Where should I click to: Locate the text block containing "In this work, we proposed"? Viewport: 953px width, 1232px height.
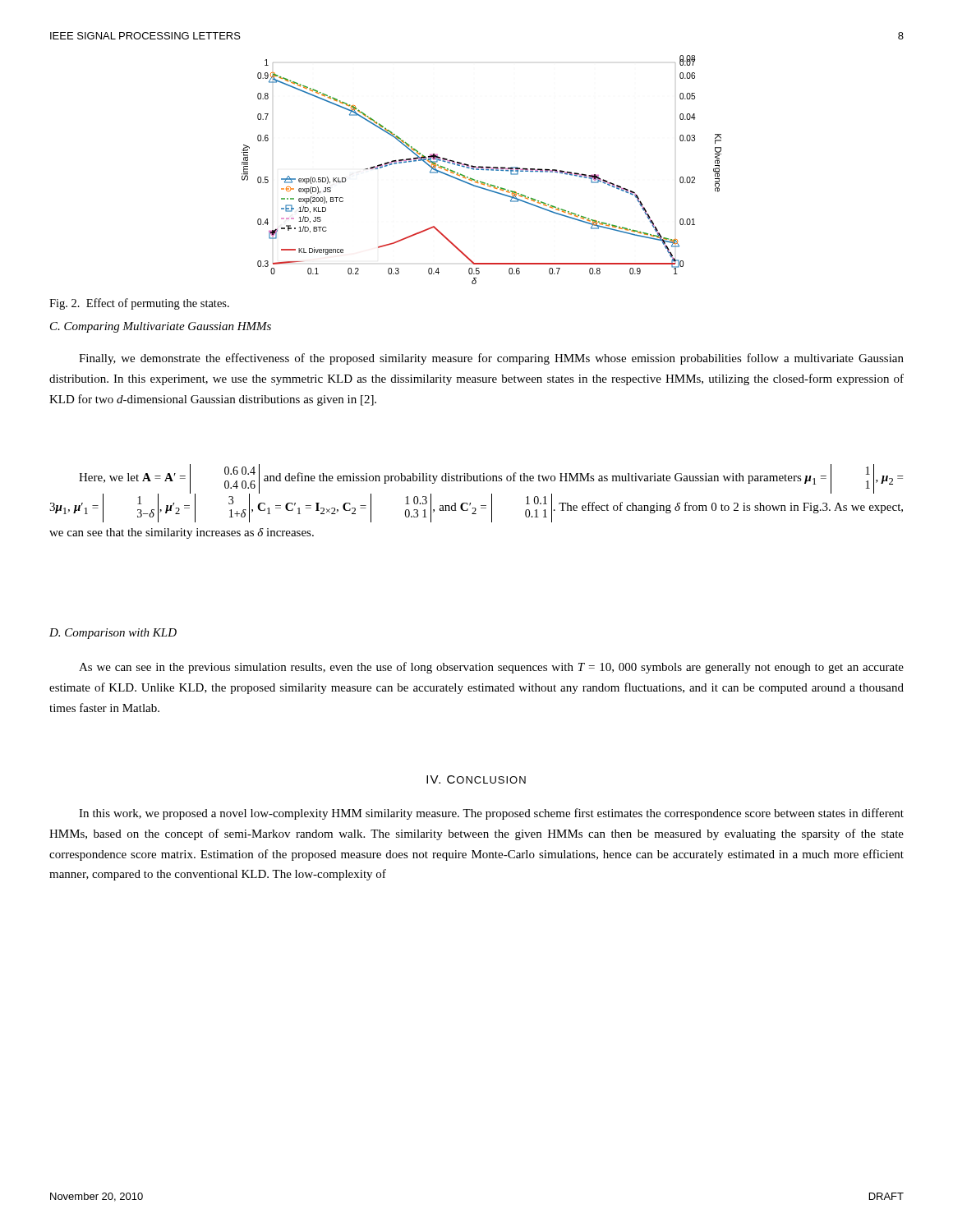(476, 844)
